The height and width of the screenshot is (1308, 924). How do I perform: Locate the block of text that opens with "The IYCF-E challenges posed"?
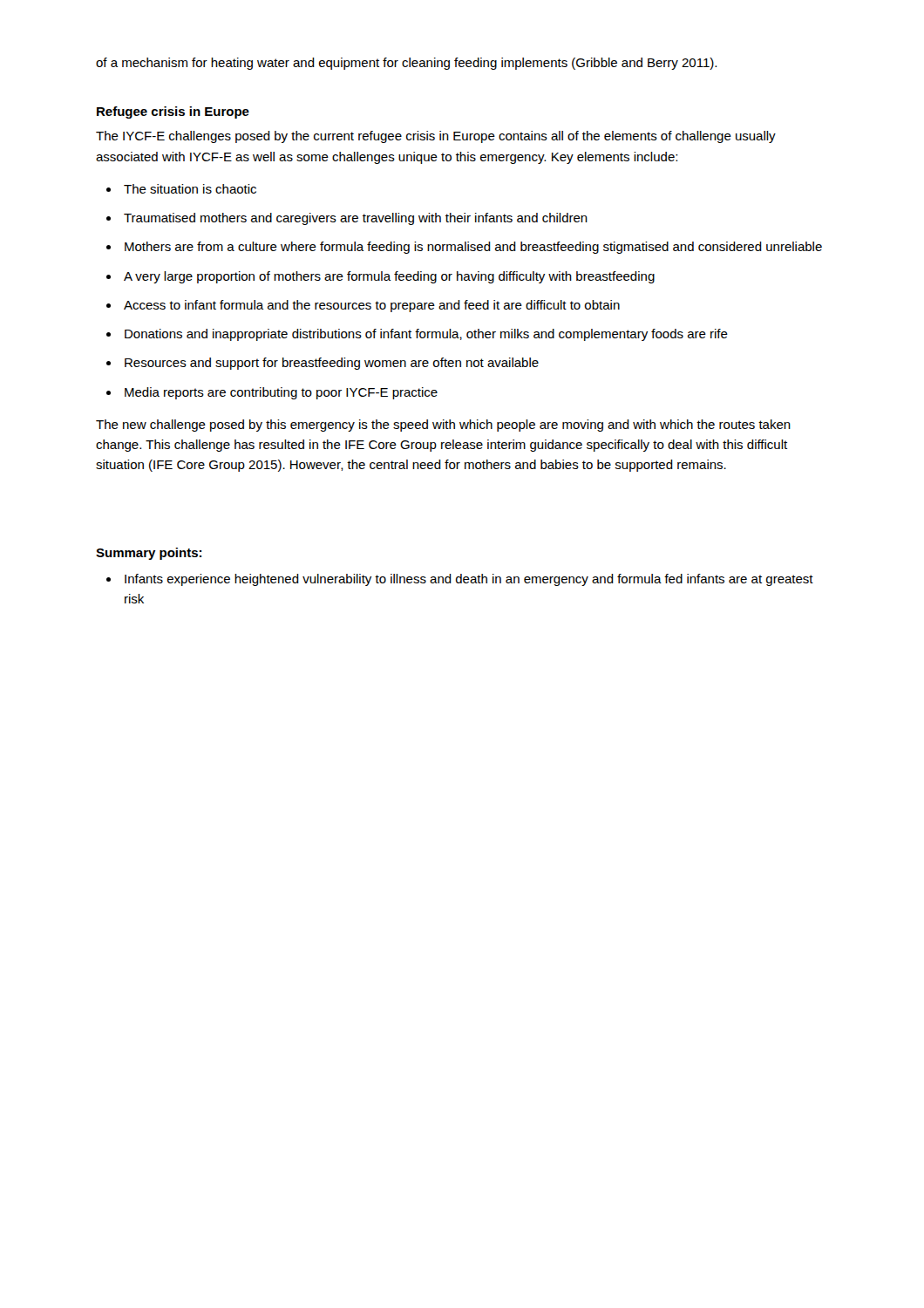click(436, 146)
